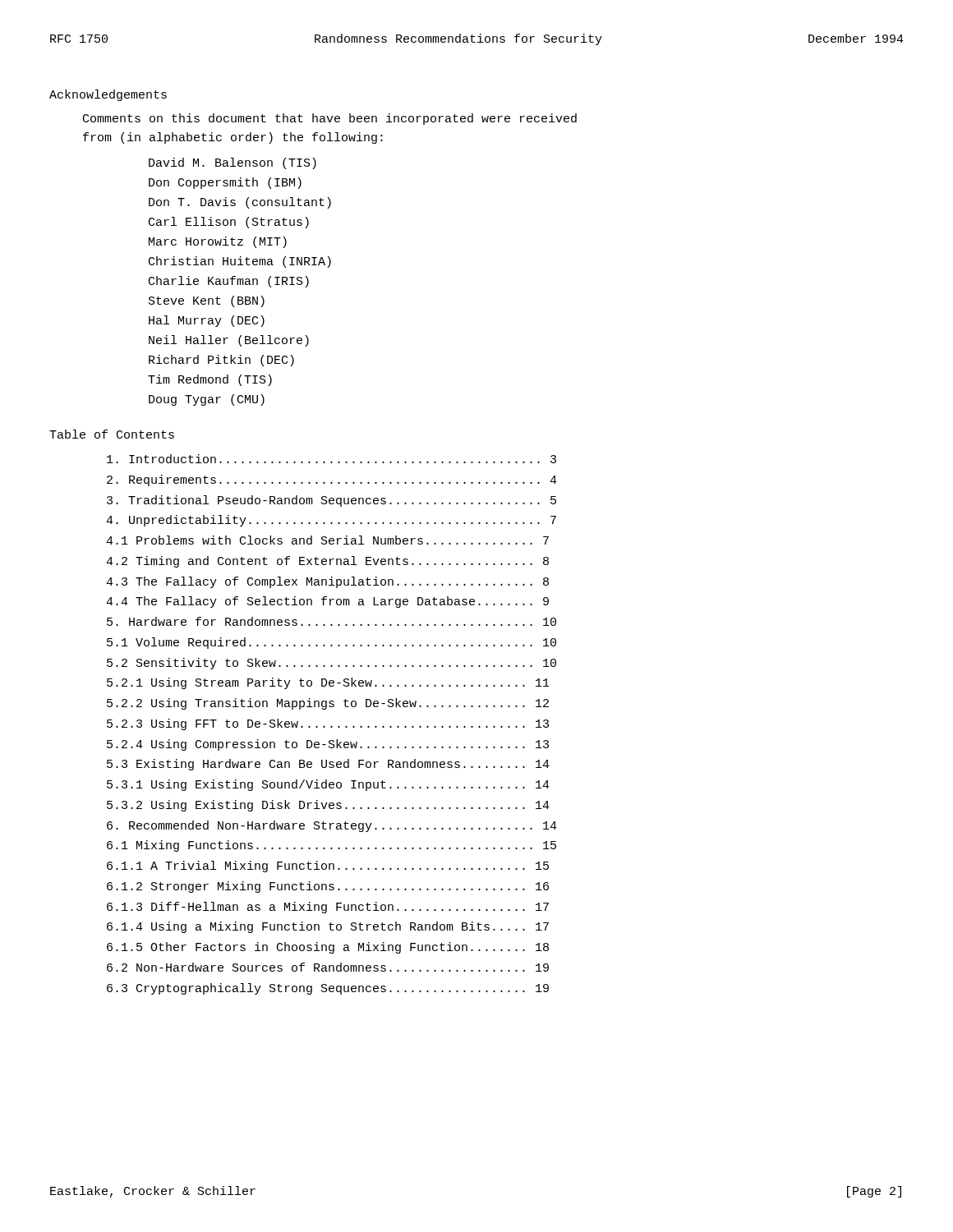The width and height of the screenshot is (953, 1232).
Task: Select the text block that reads "Introduction............................................ 3 2."
Action: [501, 725]
